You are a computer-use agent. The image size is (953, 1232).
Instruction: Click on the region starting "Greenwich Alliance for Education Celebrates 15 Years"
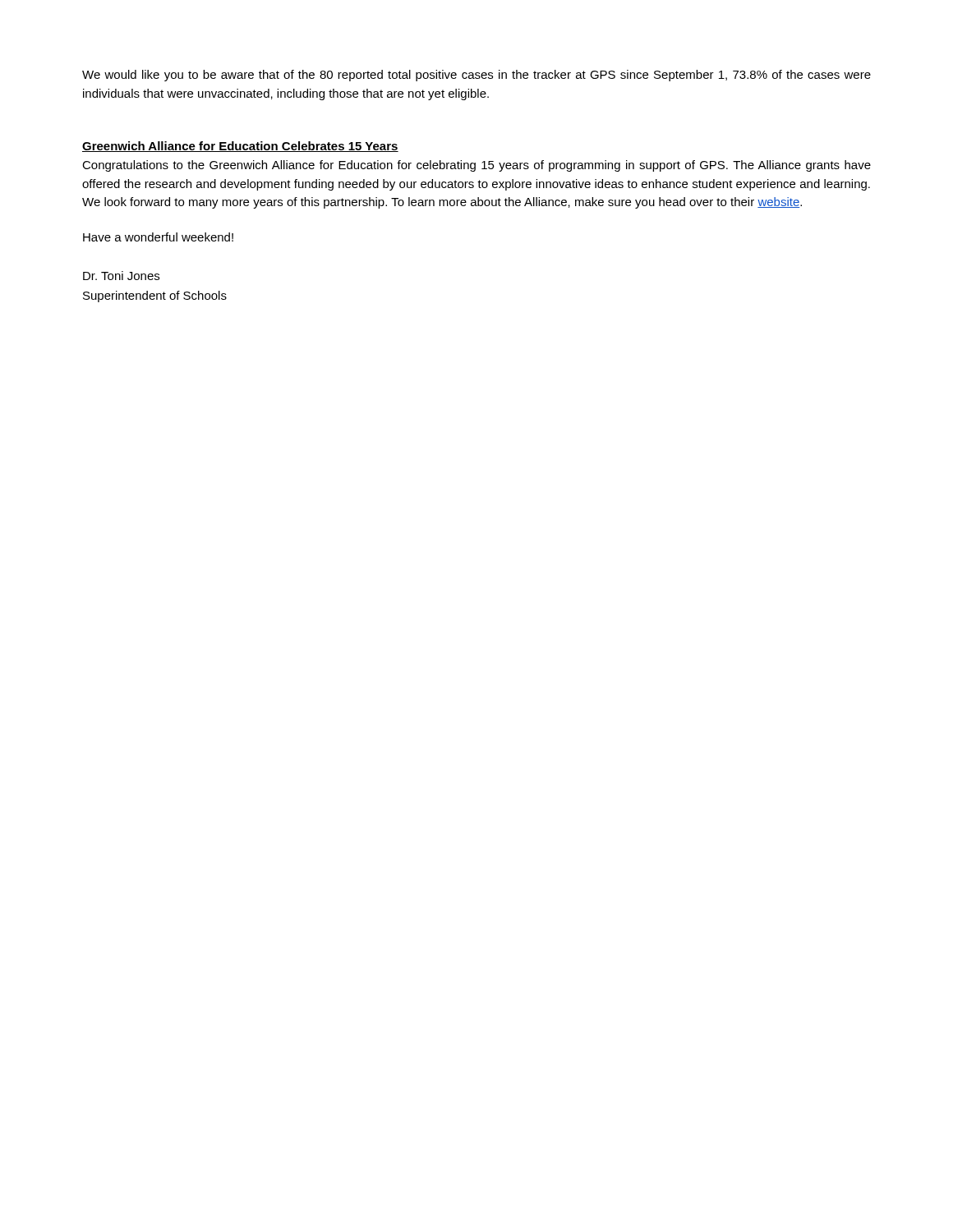click(x=240, y=146)
